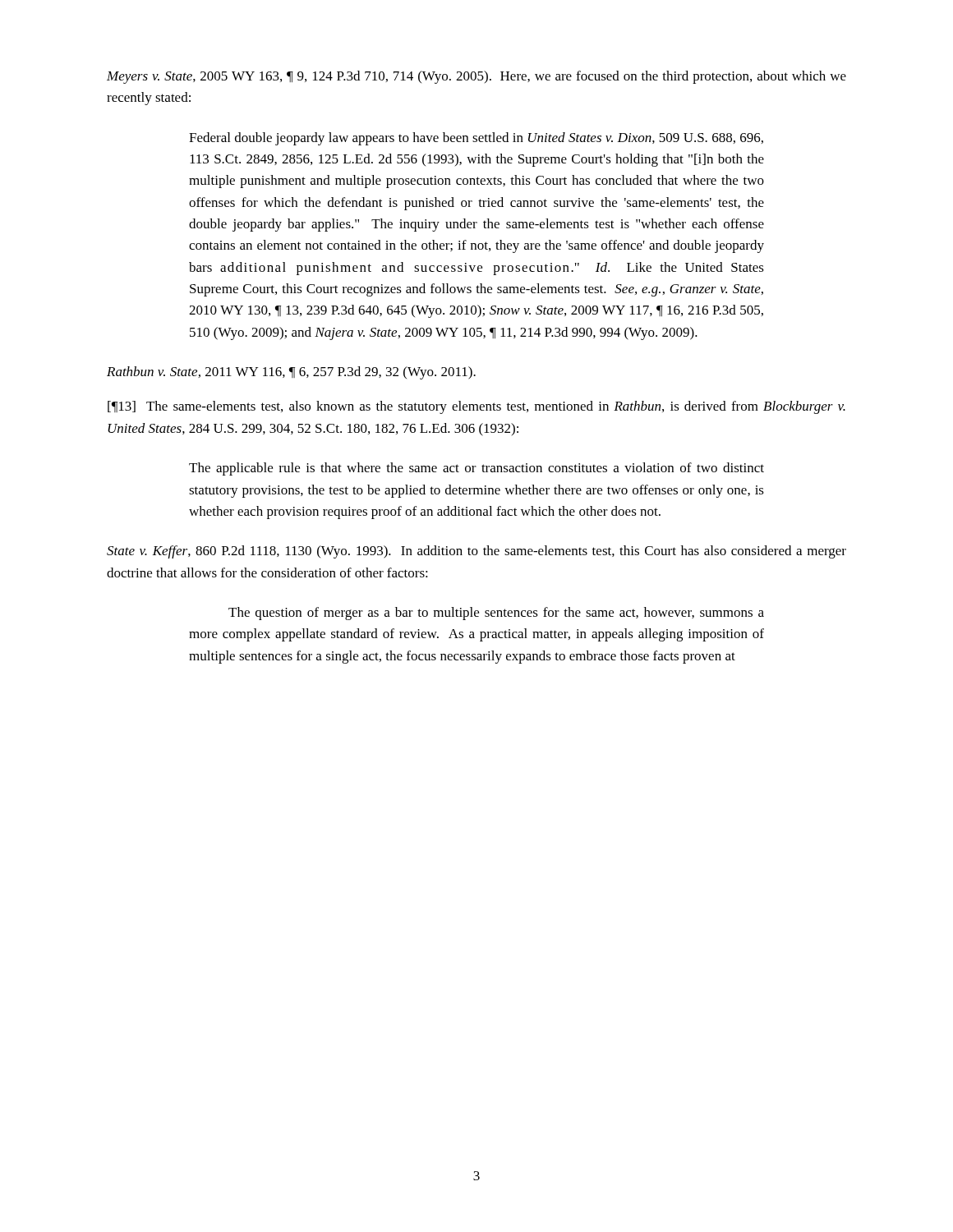Where is the passage that starts "Federal double jeopardy law appears"?
Image resolution: width=953 pixels, height=1232 pixels.
coord(476,235)
